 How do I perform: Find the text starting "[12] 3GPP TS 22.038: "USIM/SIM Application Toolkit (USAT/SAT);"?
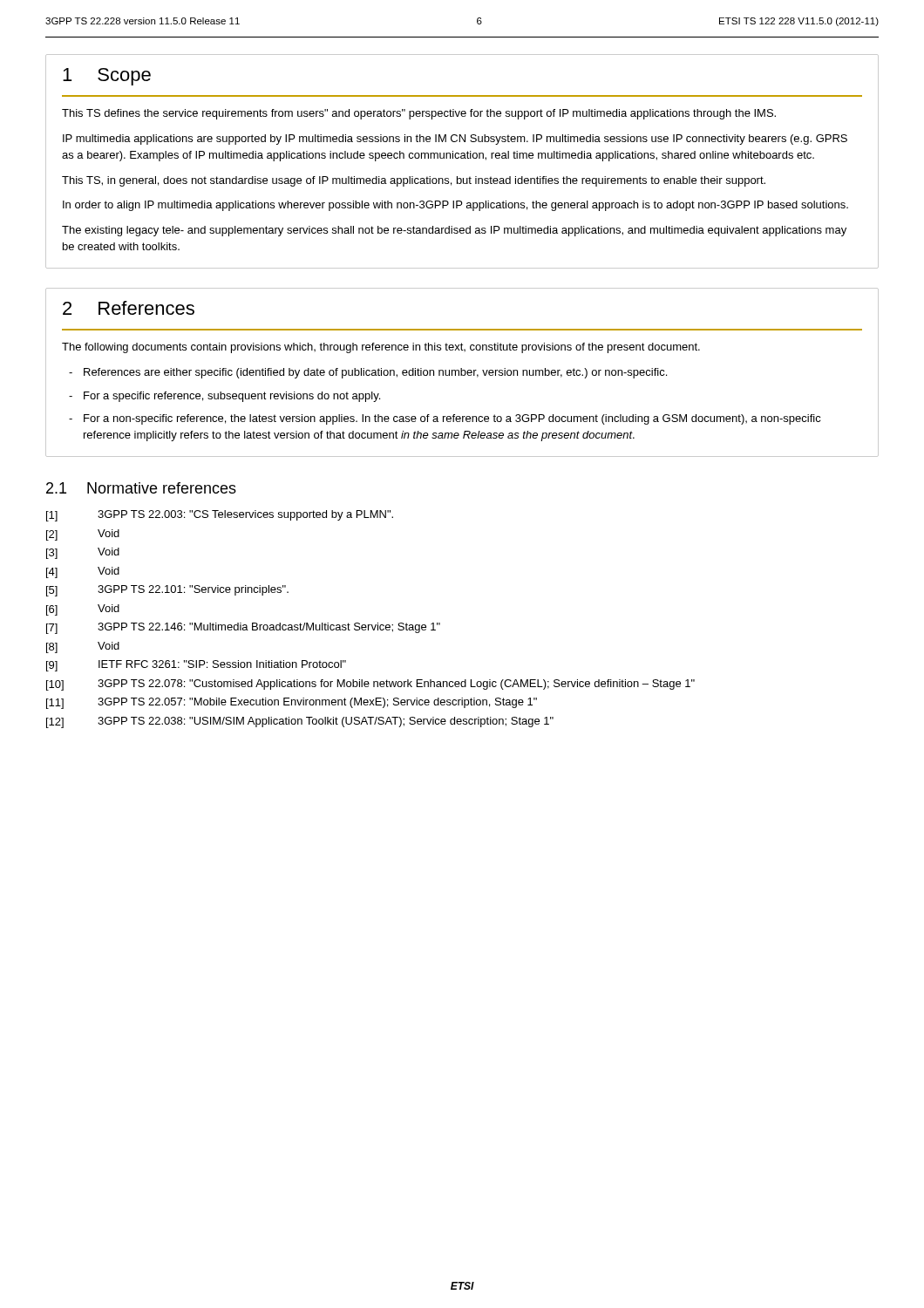462,721
